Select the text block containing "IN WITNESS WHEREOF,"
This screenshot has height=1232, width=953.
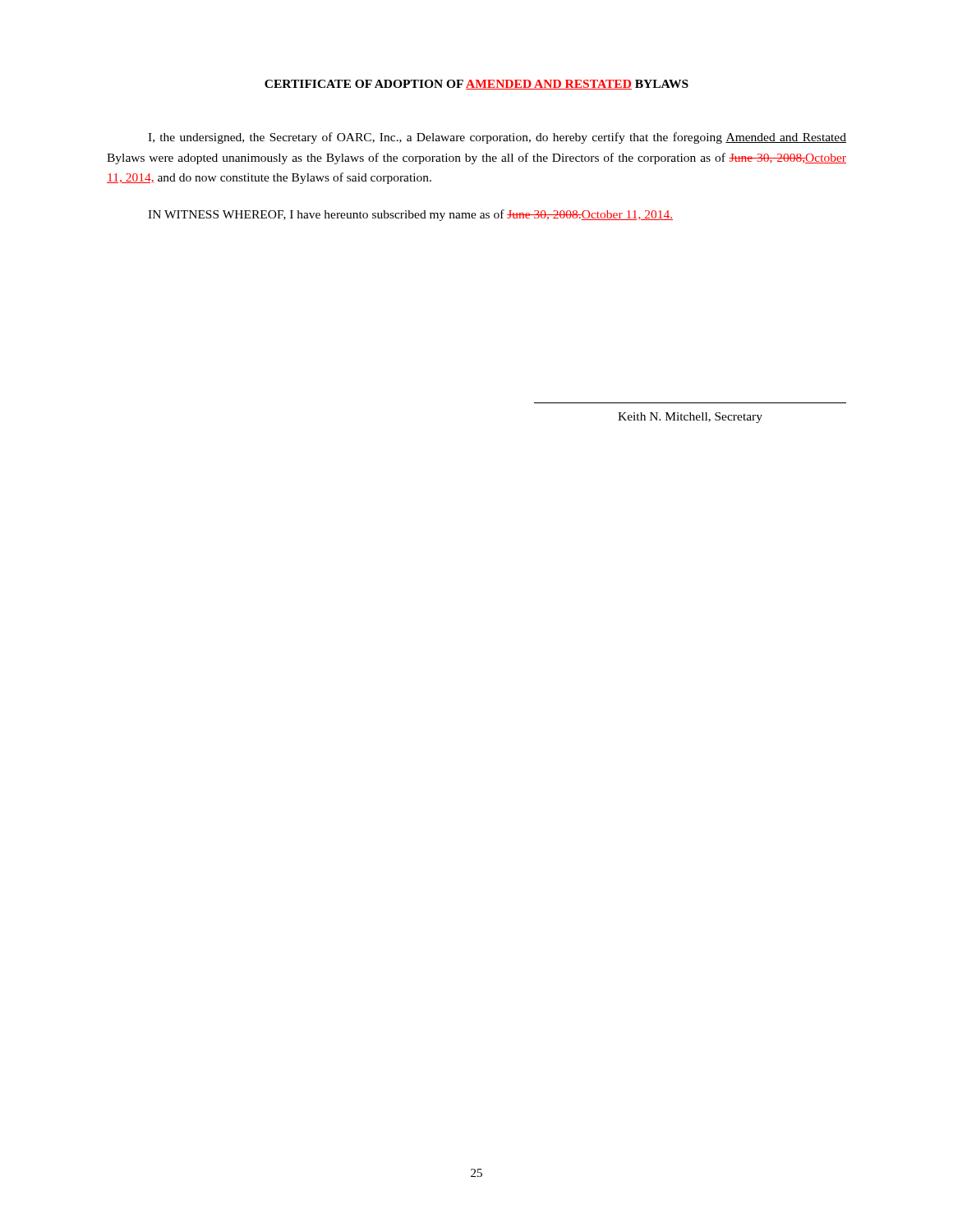[x=410, y=214]
